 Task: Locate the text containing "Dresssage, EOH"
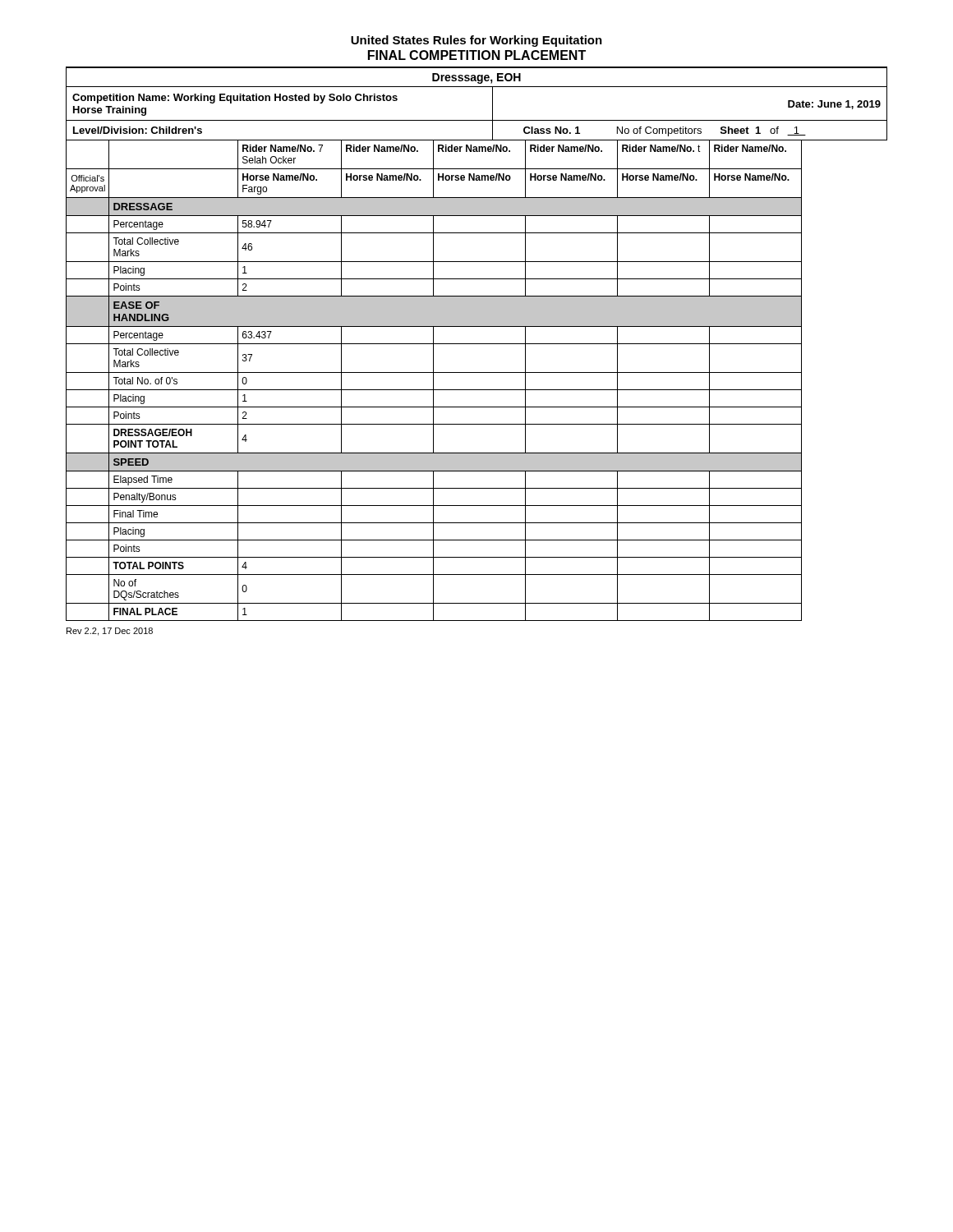476,77
